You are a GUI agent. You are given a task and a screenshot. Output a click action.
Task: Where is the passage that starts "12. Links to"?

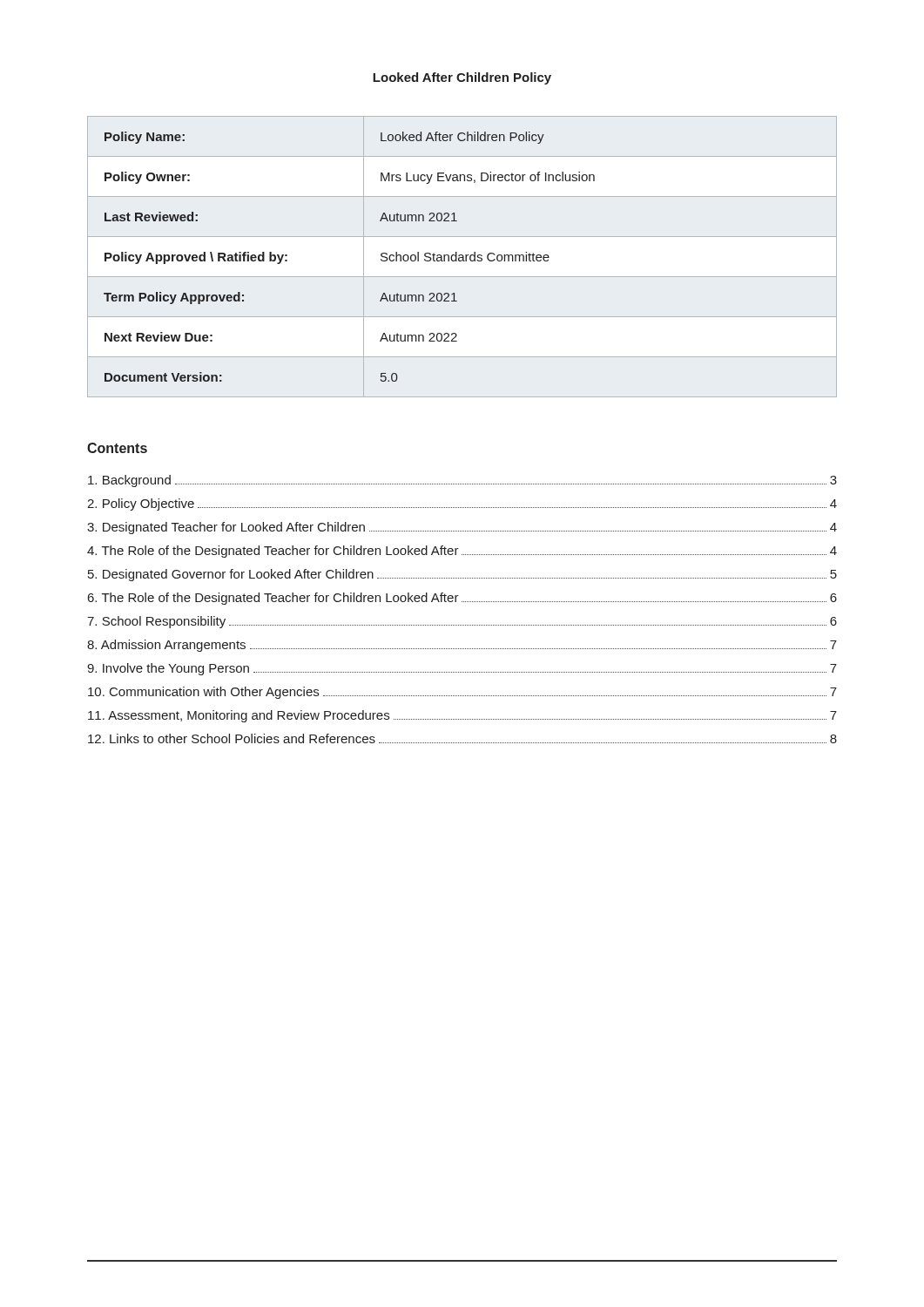pos(462,738)
